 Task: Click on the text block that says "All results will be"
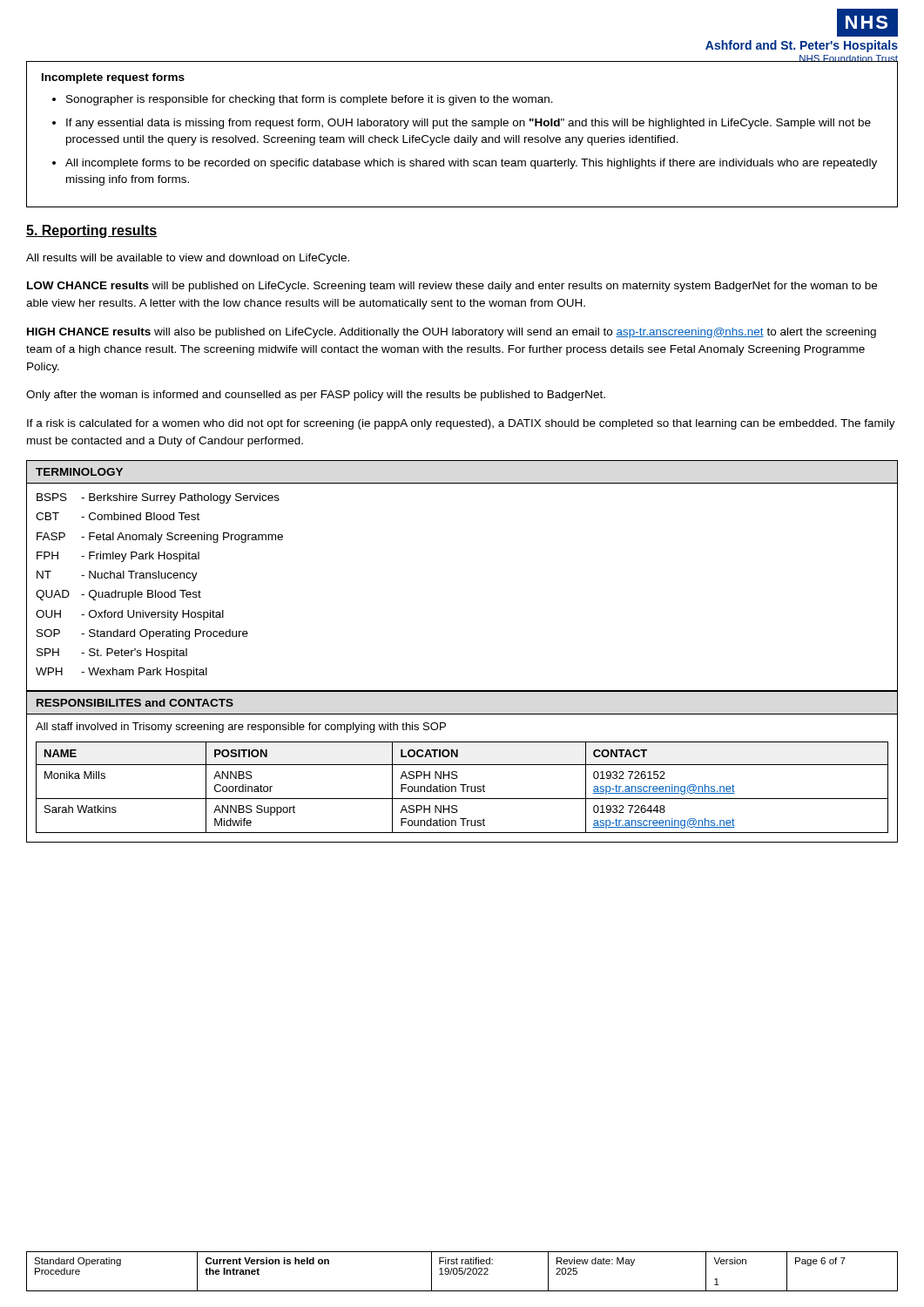coord(188,257)
